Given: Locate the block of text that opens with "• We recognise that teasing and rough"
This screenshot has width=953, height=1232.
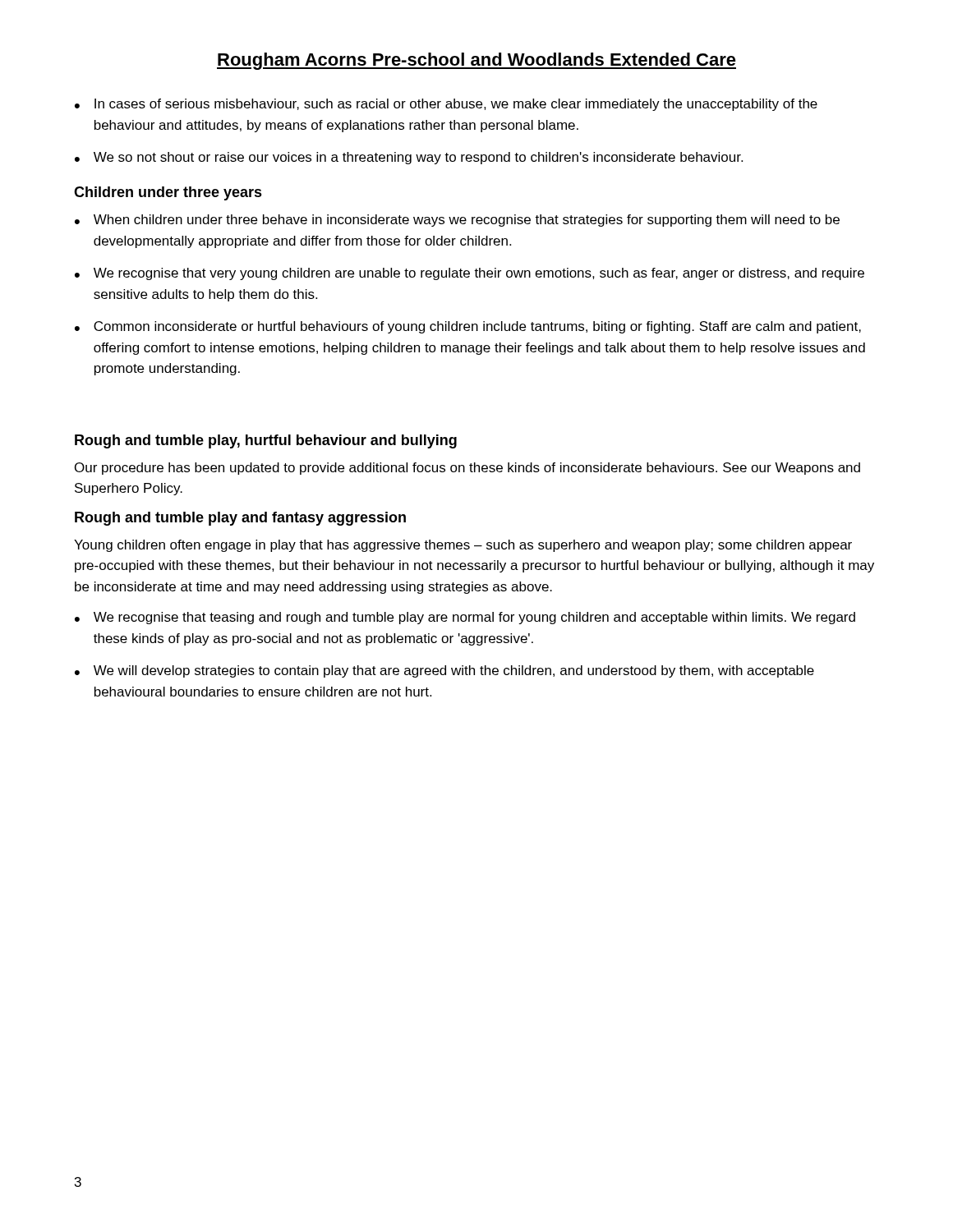Looking at the screenshot, I should (476, 628).
